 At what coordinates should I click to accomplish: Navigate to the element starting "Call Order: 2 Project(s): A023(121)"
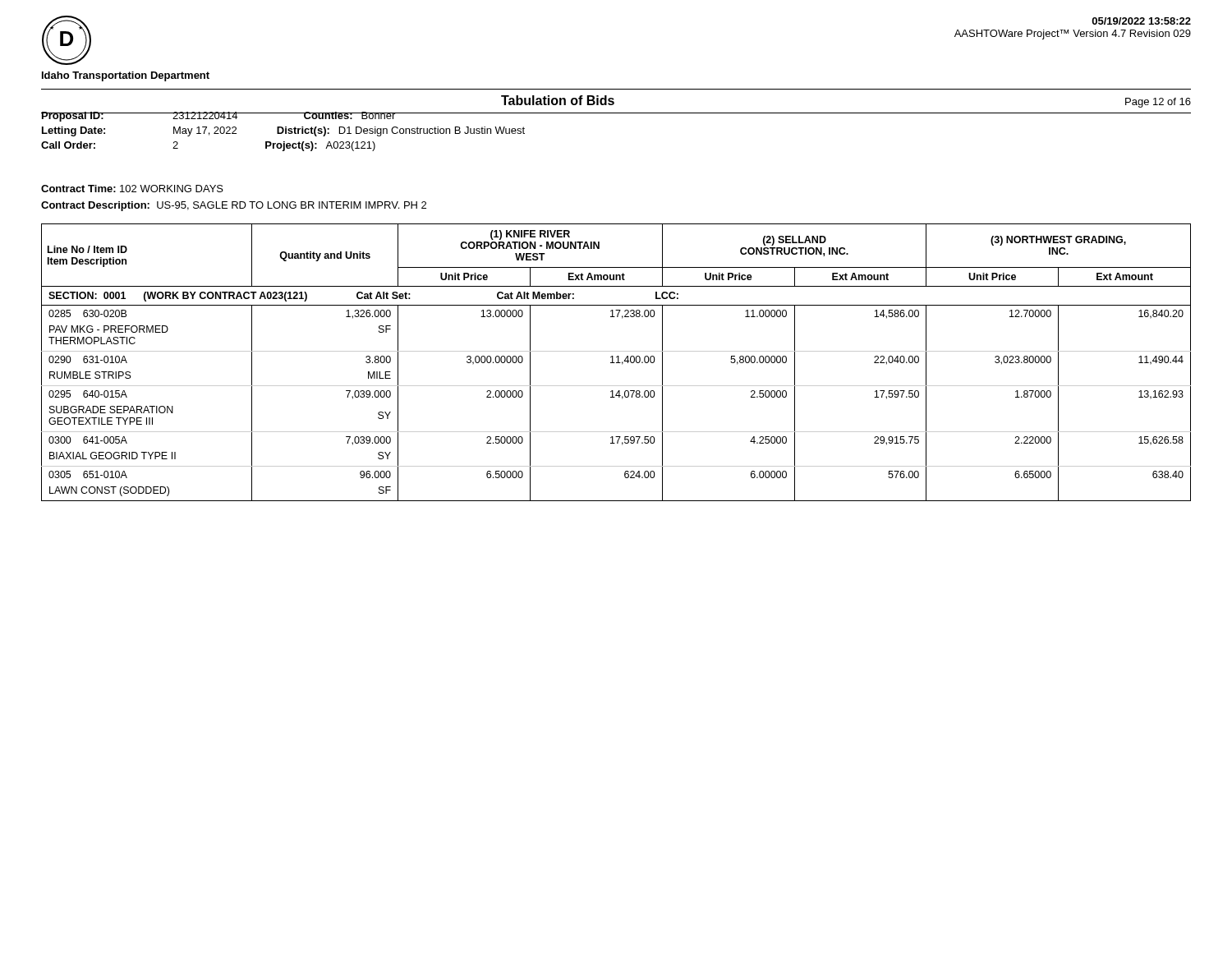(x=208, y=145)
